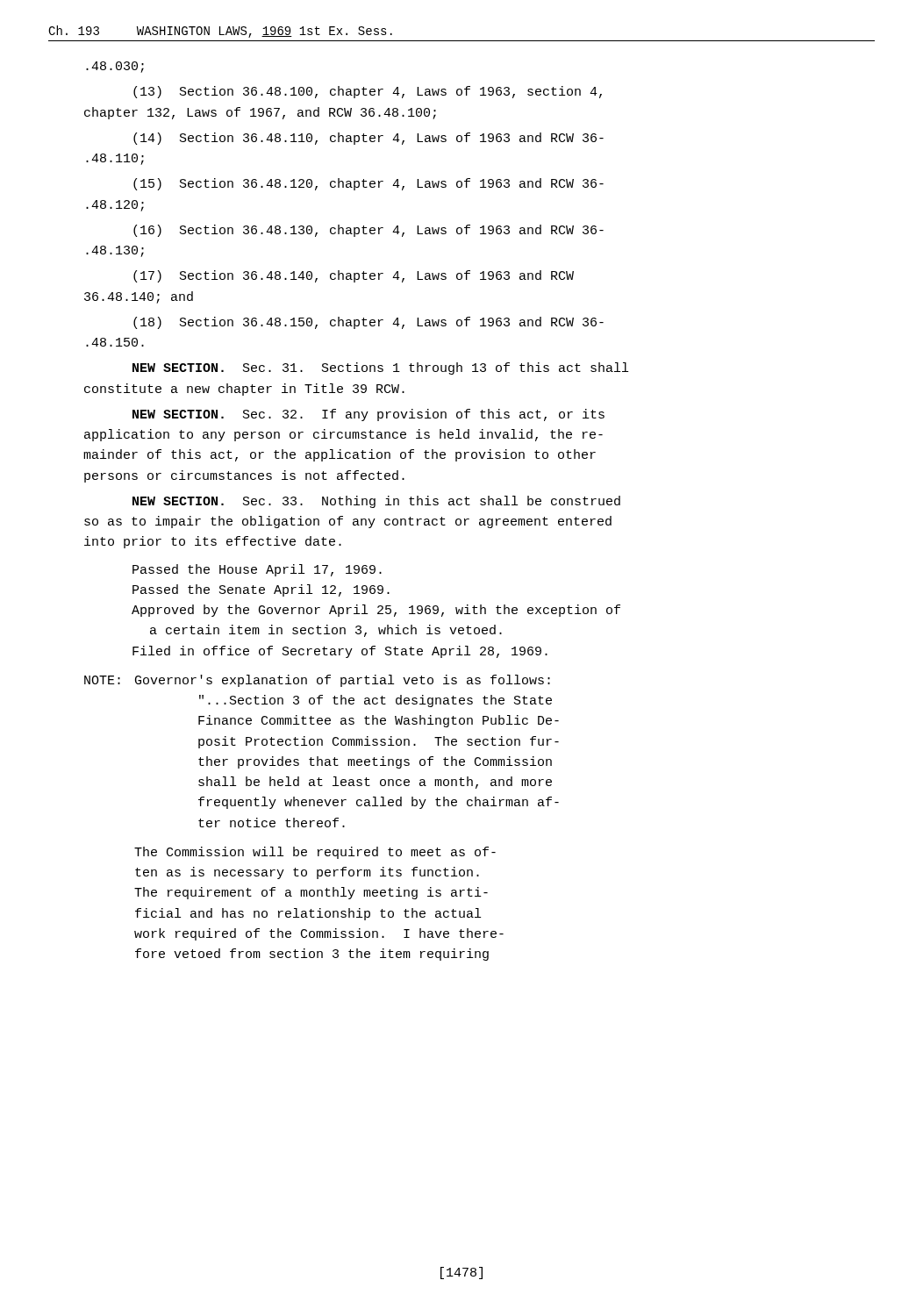
Task: Select the block starting "NOTE: Governor's explanation"
Action: [x=317, y=681]
